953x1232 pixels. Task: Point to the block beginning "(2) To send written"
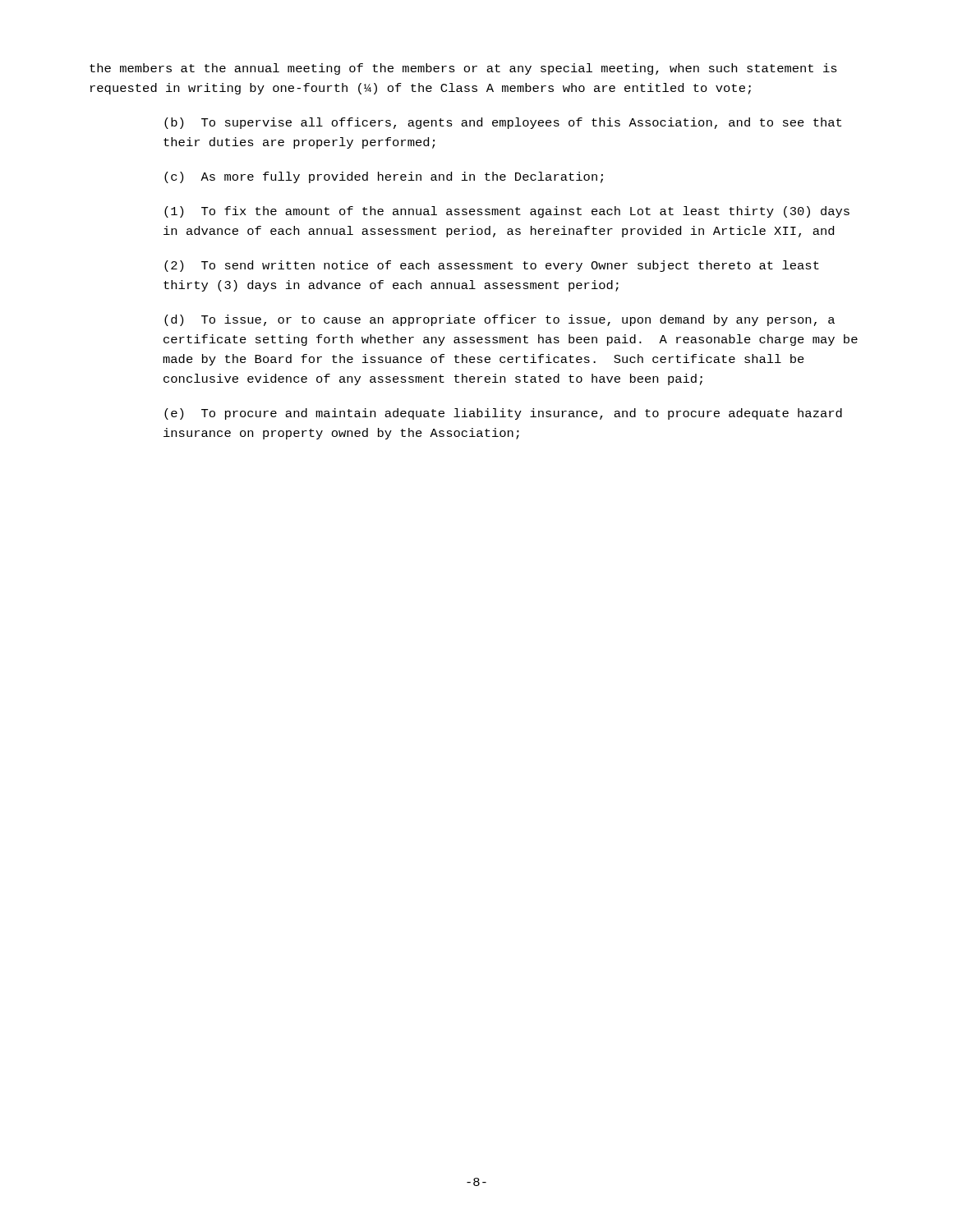coord(476,276)
